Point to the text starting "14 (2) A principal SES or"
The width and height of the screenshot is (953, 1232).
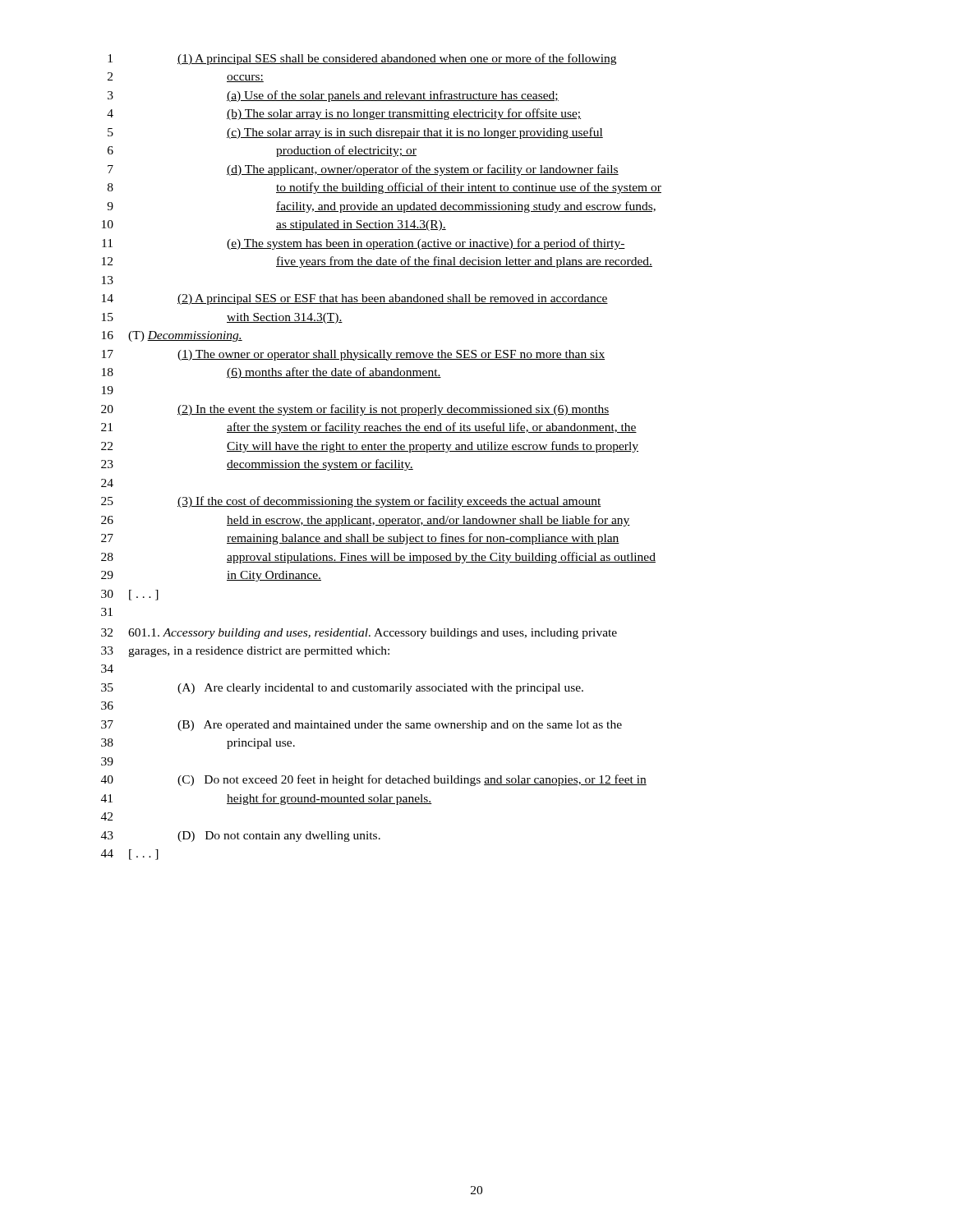(476, 308)
